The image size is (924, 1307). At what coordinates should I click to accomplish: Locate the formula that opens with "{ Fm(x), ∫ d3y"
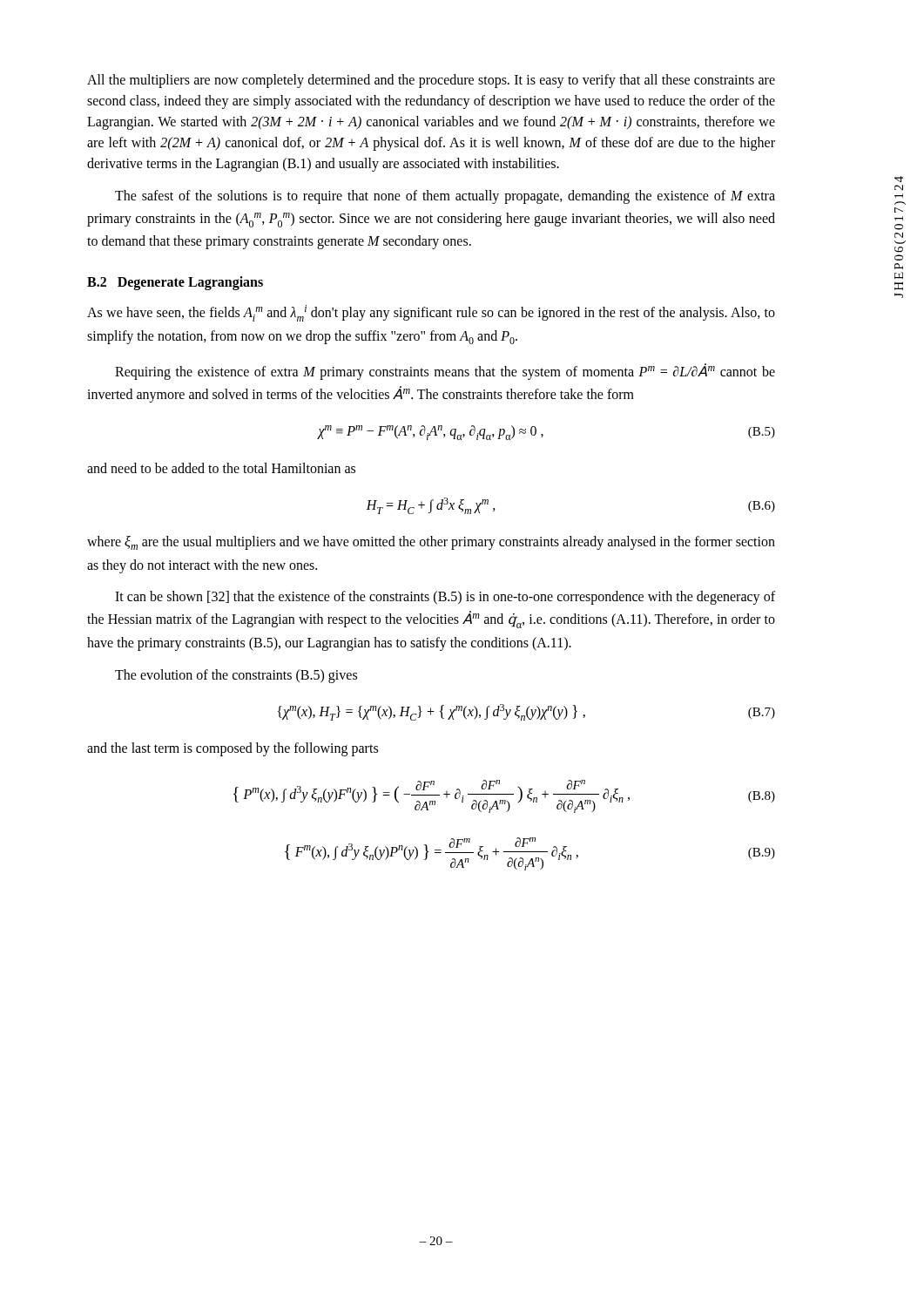[529, 853]
